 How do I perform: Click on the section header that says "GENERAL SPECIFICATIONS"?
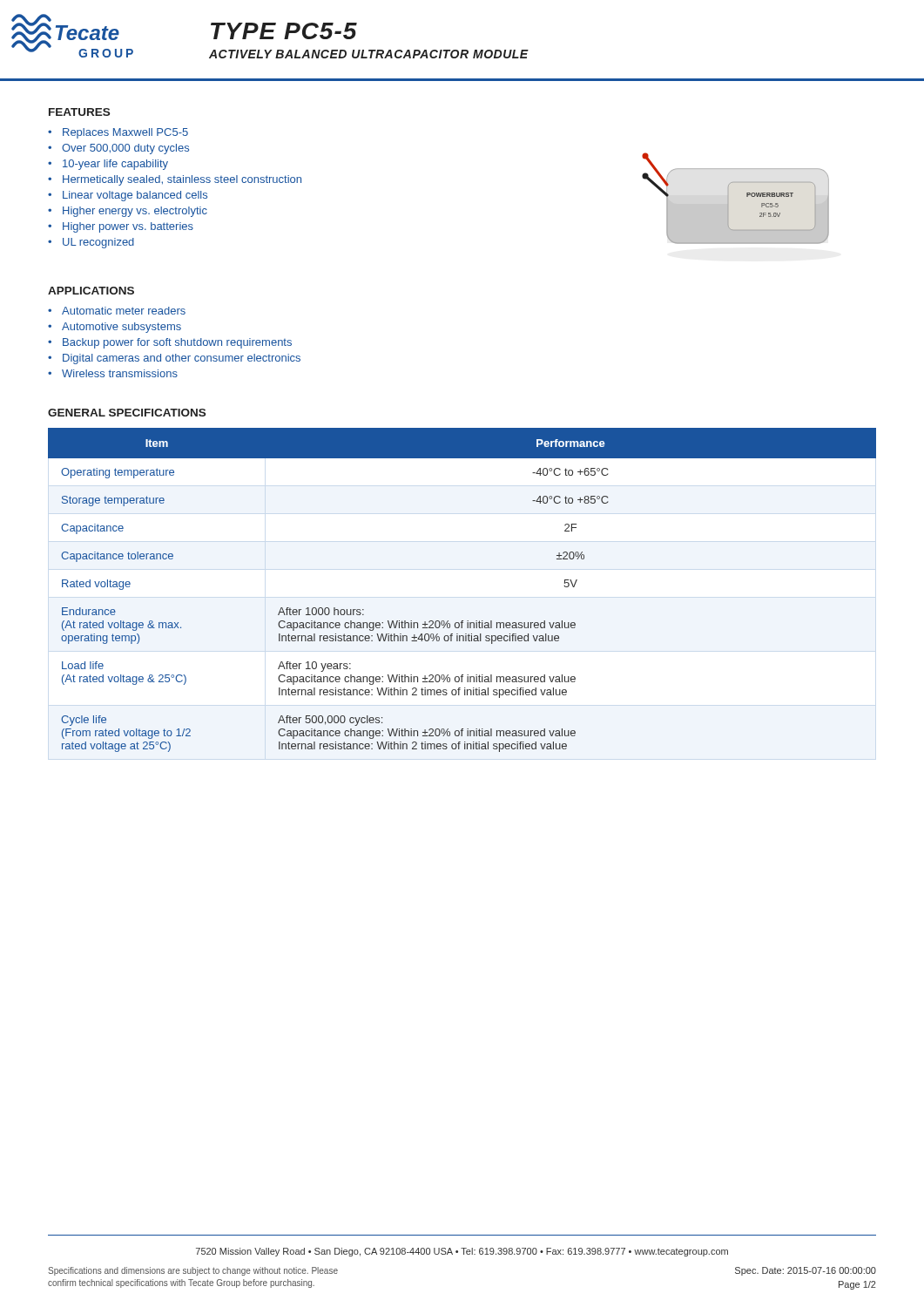coord(127,413)
